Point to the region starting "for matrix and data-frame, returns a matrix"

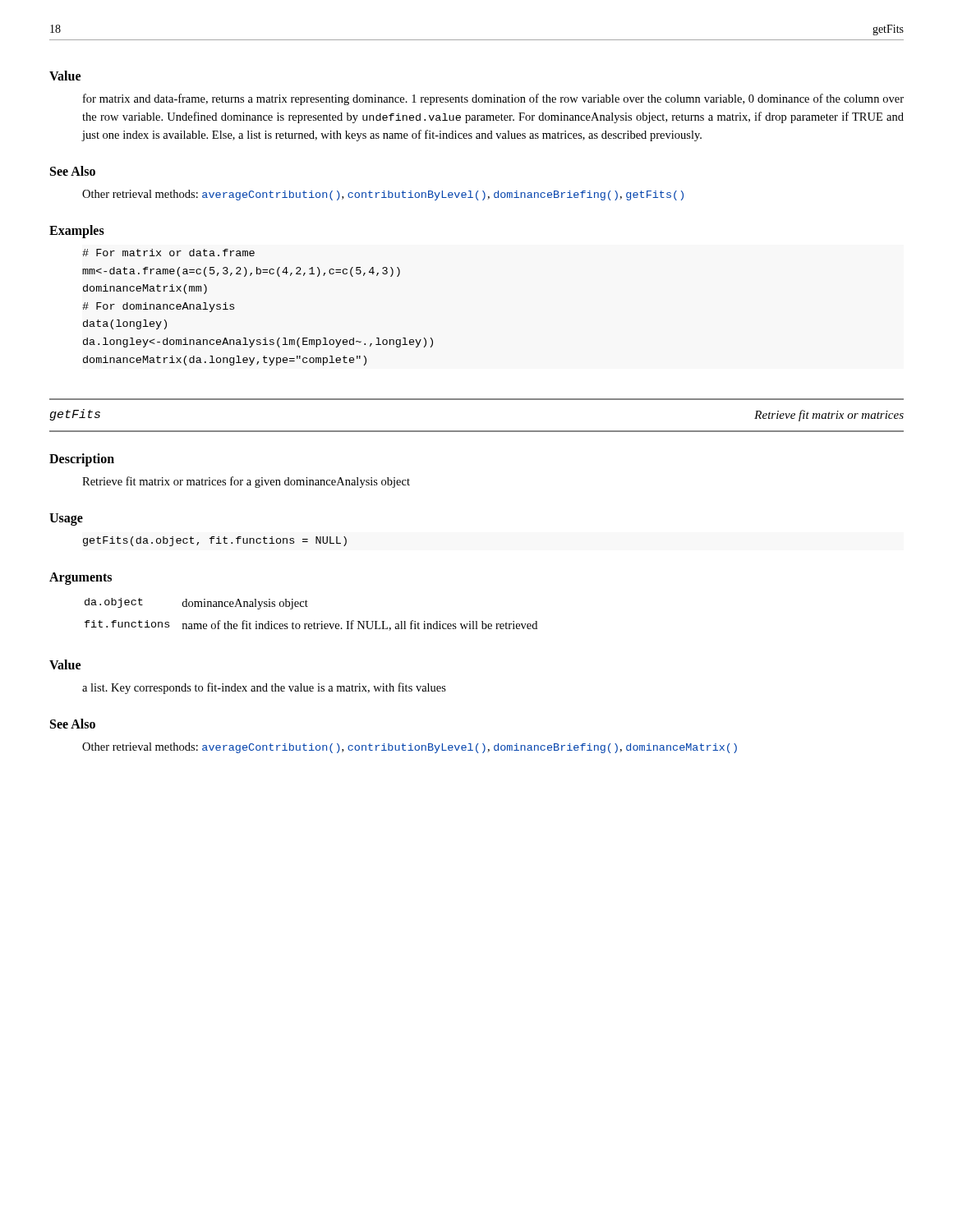(493, 117)
